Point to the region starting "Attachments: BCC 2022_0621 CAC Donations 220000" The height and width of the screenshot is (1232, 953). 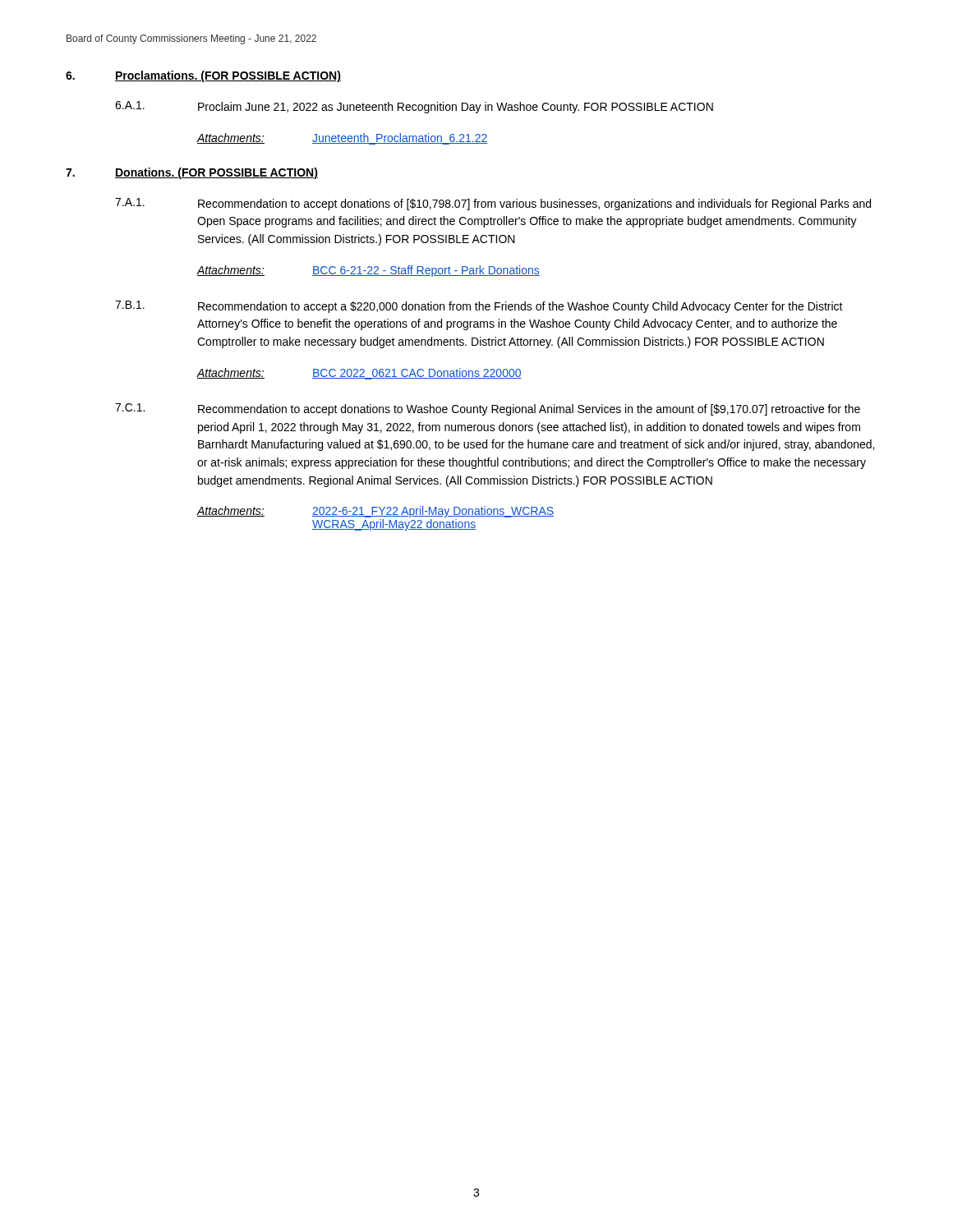[x=359, y=373]
